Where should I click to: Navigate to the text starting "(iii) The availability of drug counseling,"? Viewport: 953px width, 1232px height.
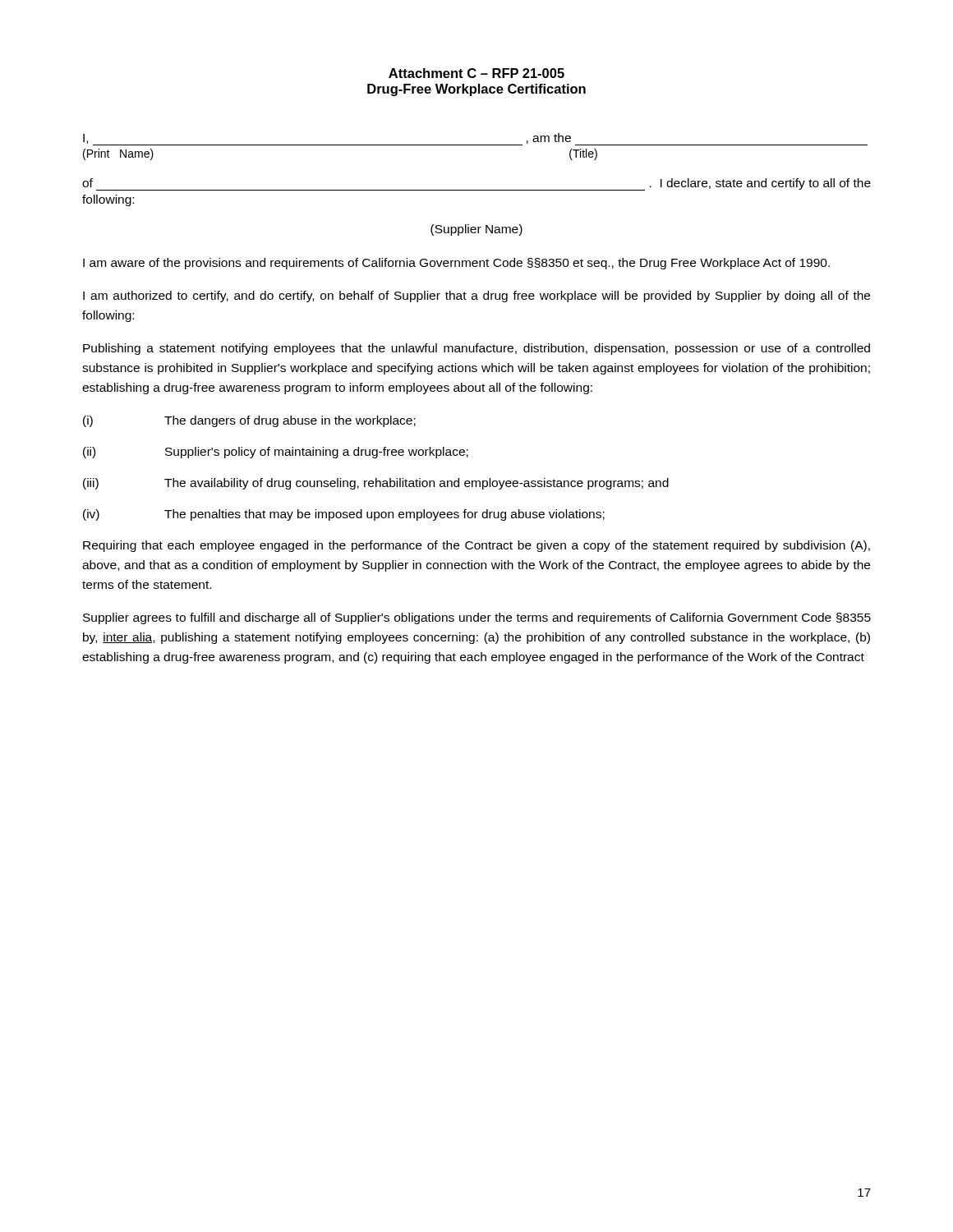[476, 483]
